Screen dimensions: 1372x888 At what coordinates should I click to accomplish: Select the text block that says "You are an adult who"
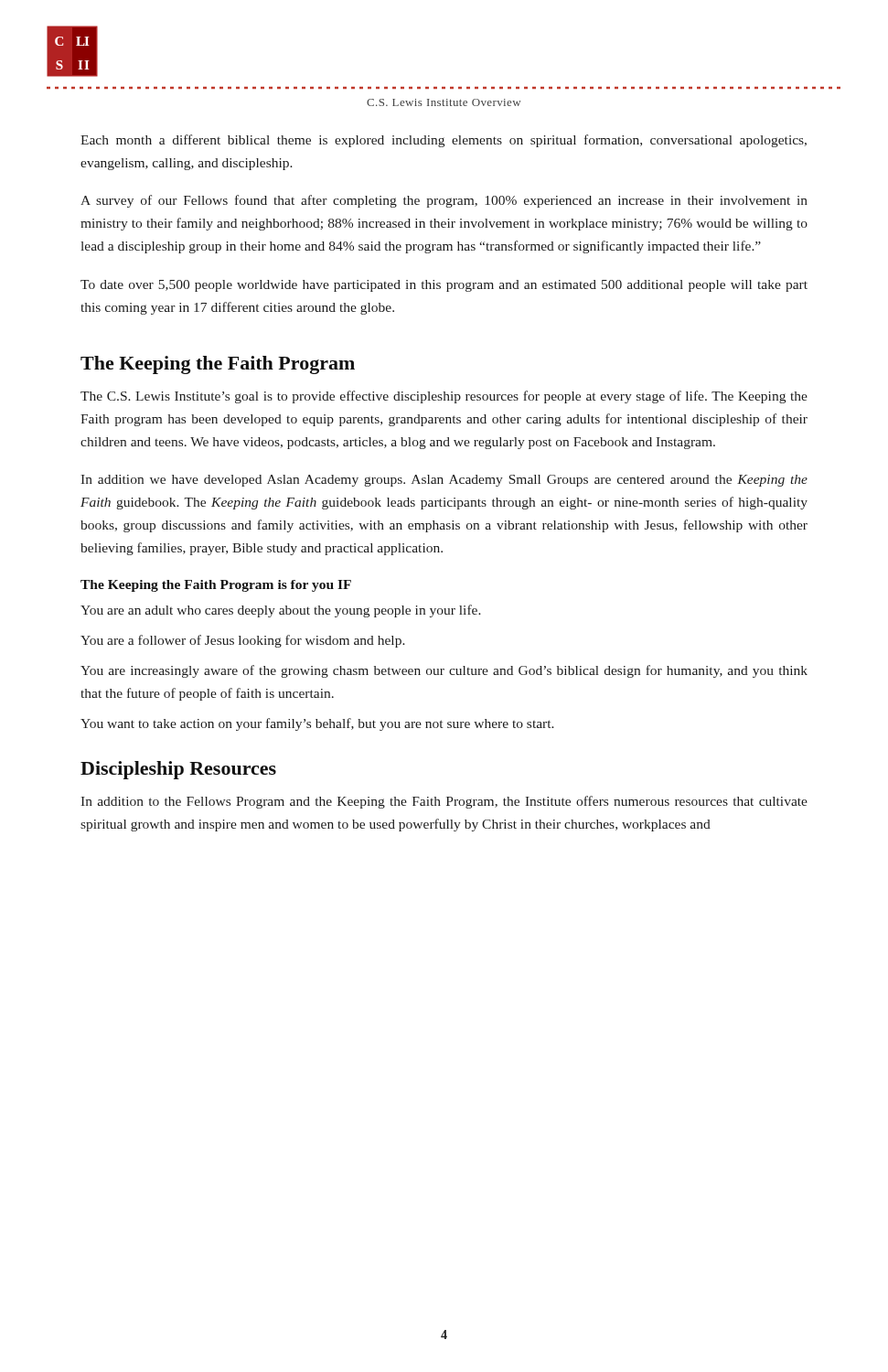pos(281,609)
